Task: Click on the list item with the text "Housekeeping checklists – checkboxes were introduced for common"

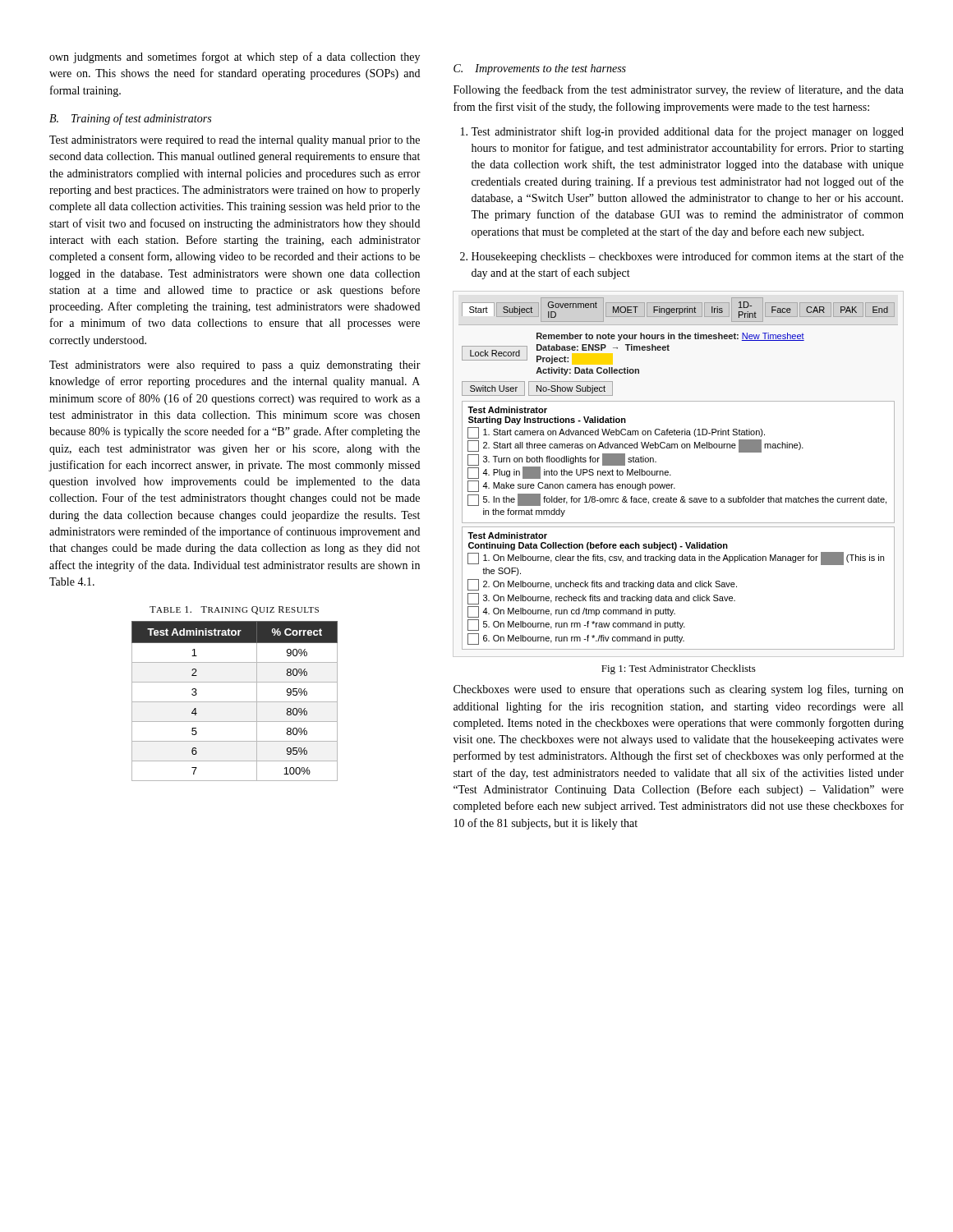Action: click(687, 265)
